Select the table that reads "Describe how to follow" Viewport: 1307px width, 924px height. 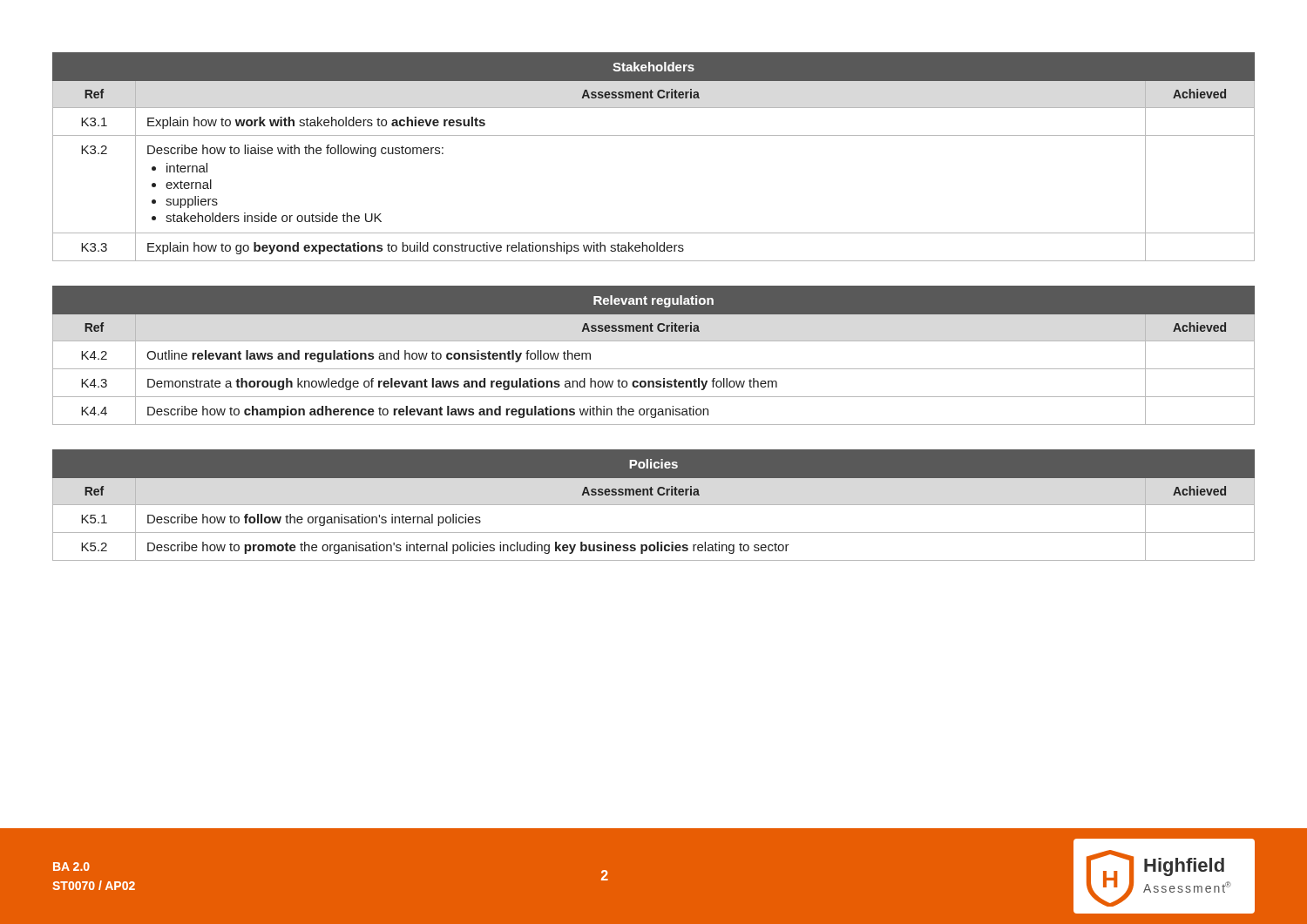pos(654,505)
